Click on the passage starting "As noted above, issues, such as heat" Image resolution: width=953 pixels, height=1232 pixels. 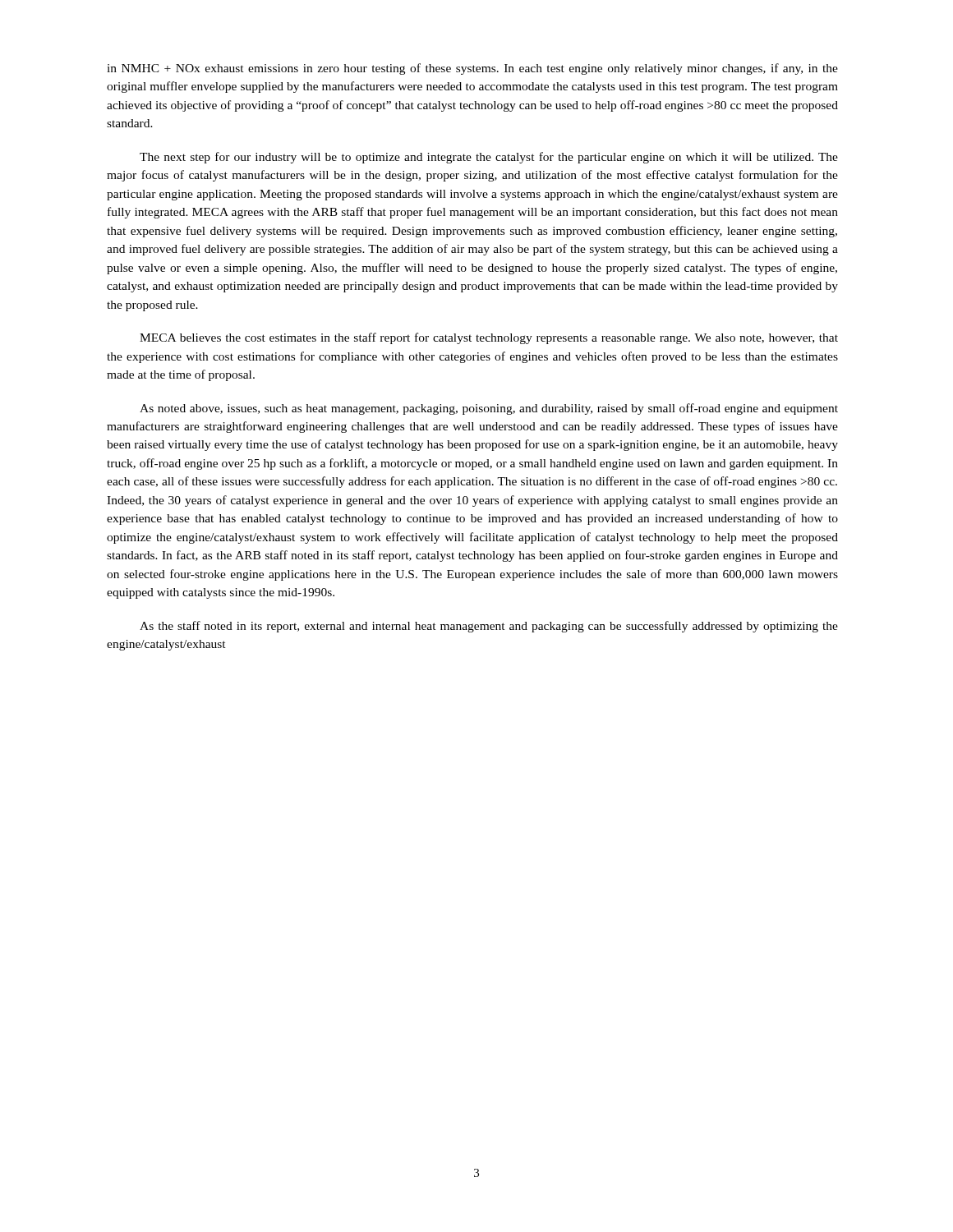[472, 500]
